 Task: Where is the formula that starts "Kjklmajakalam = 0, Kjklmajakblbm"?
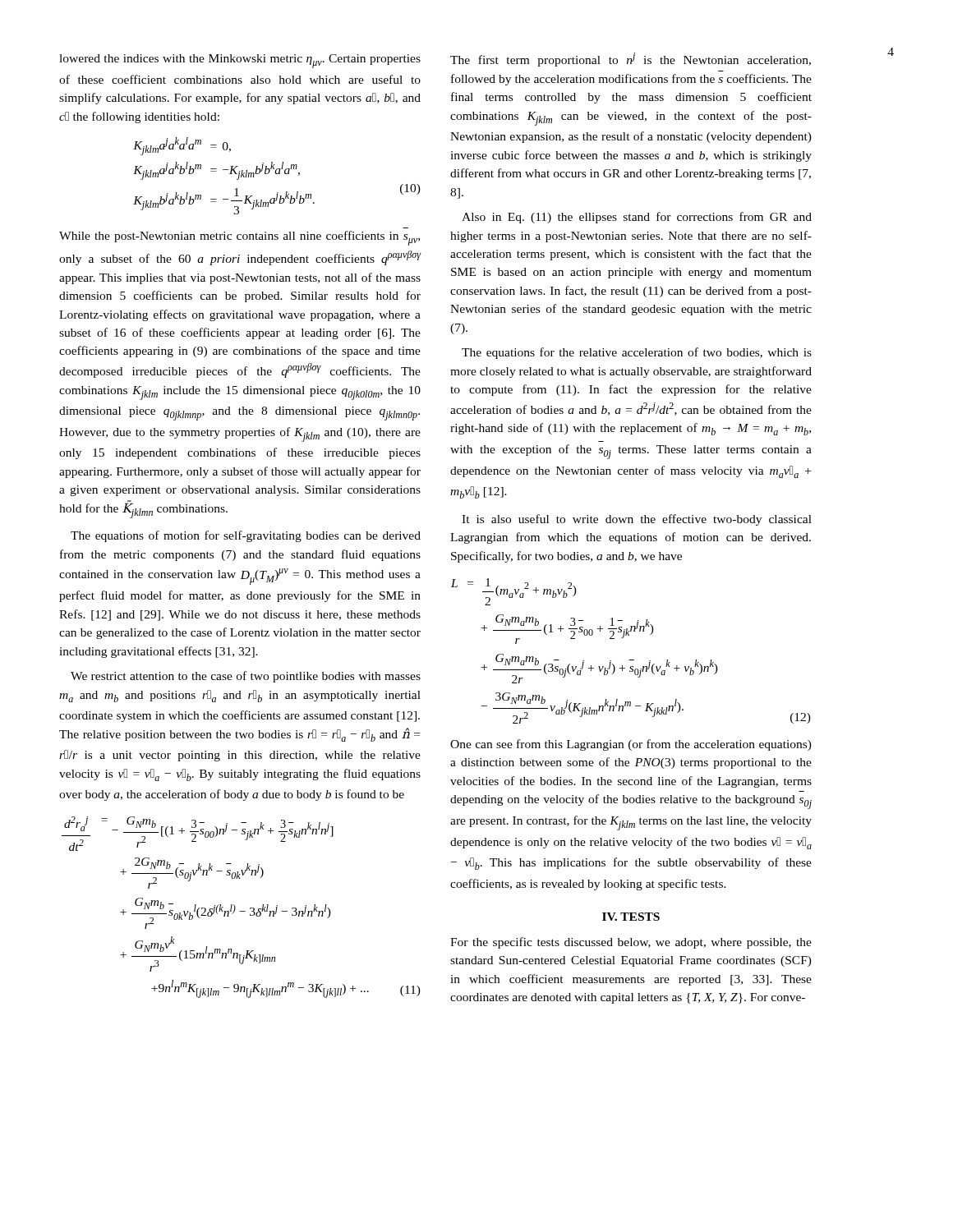tap(240, 176)
